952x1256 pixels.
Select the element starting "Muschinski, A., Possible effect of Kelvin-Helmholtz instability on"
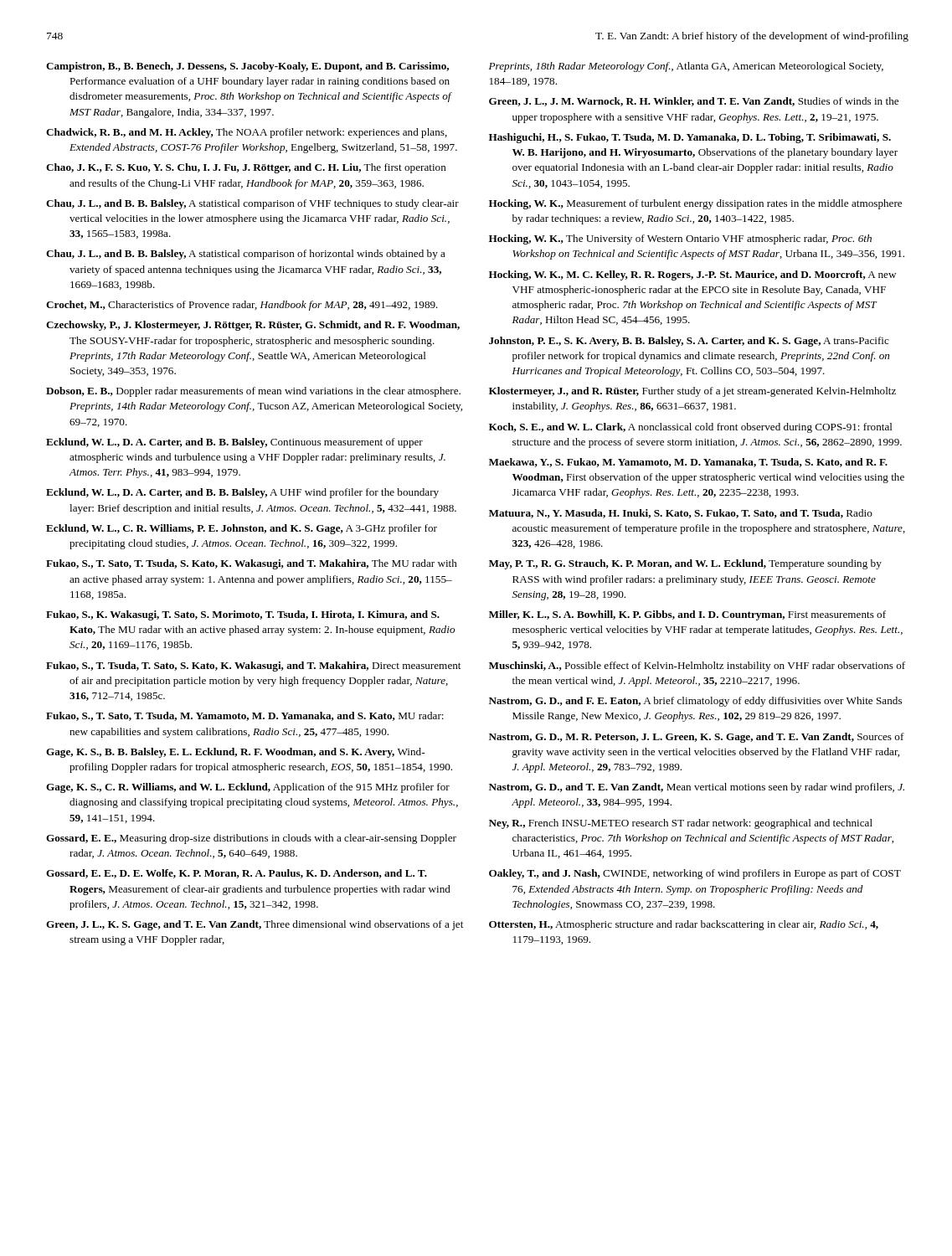(x=697, y=673)
